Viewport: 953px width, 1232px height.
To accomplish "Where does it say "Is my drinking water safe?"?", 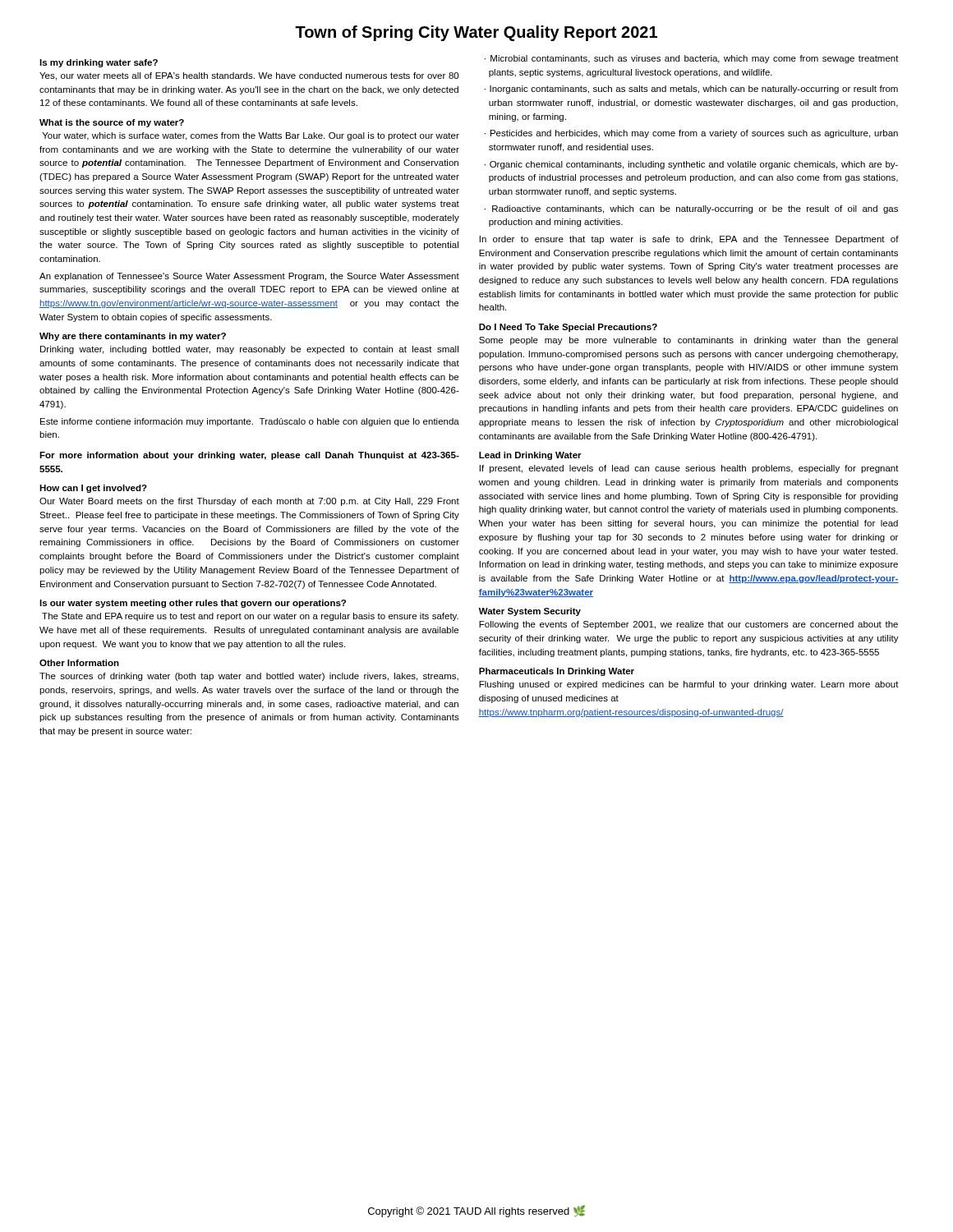I will 99,62.
